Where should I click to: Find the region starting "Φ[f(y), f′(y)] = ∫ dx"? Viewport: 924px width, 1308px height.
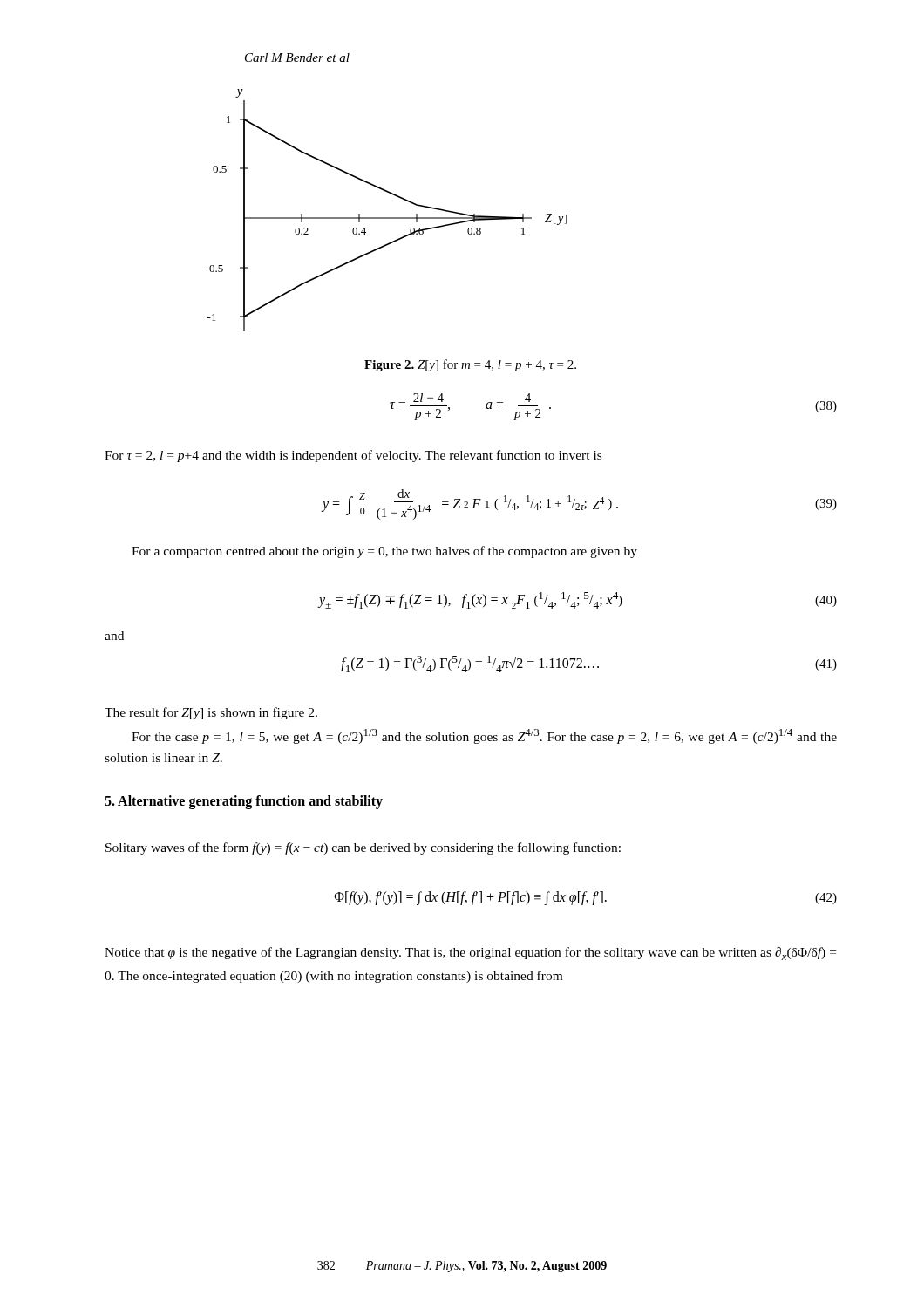click(471, 897)
